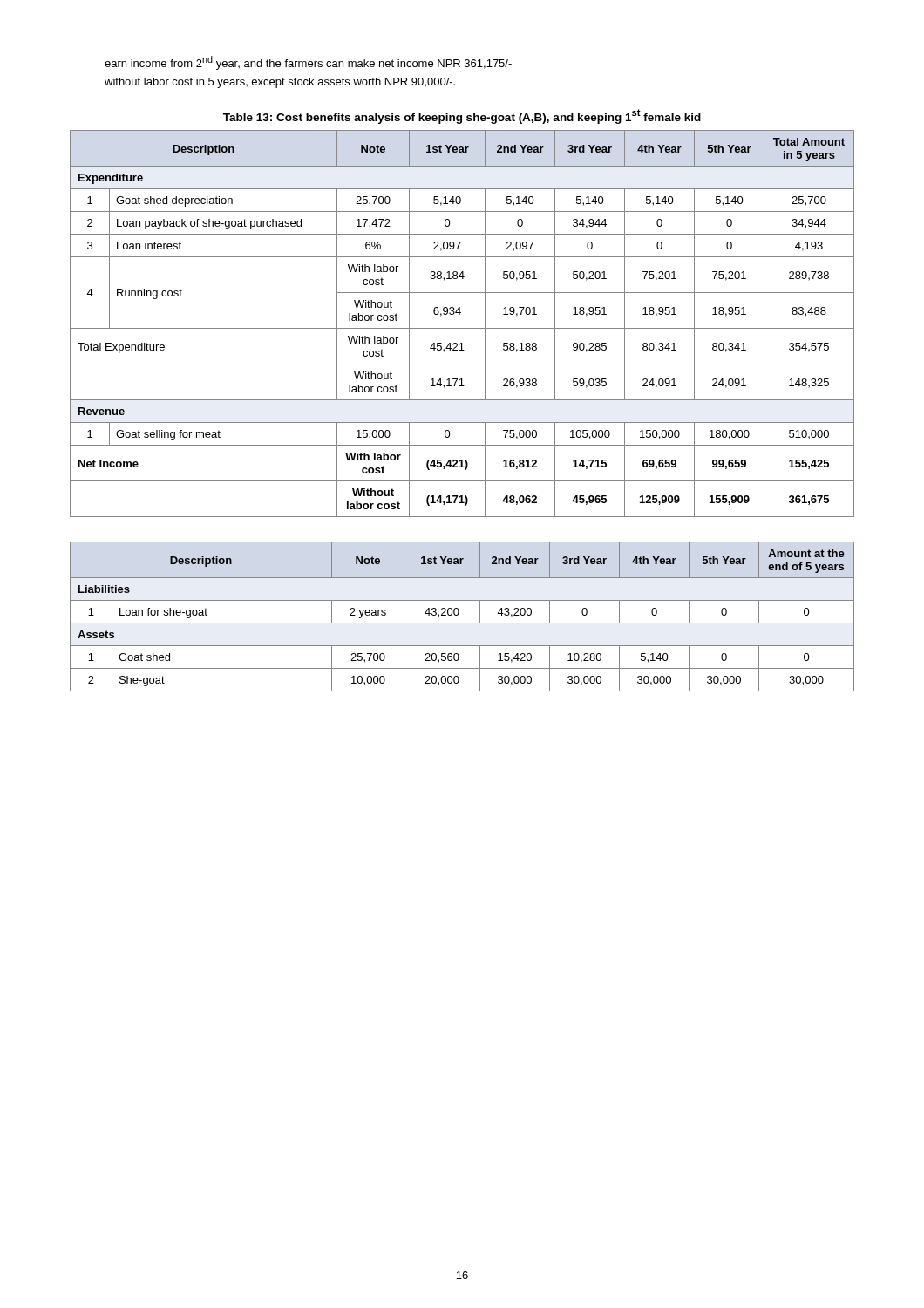
Task: Select the caption that reads "Table 13: Cost benefits"
Action: coord(462,115)
